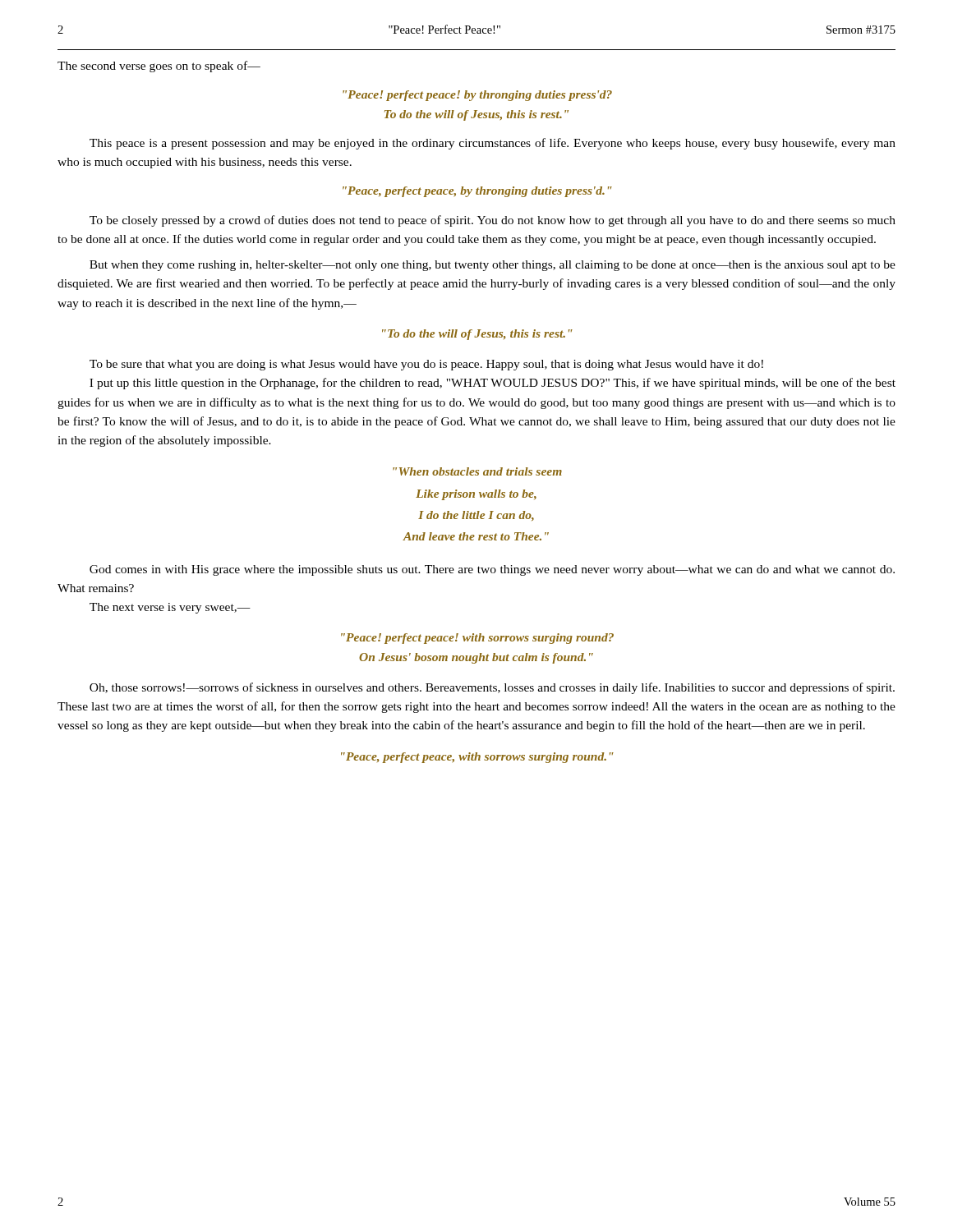The height and width of the screenshot is (1232, 953).
Task: Click on the text block starting ""Peace, perfect peace, by thronging duties press'd.""
Action: point(476,190)
